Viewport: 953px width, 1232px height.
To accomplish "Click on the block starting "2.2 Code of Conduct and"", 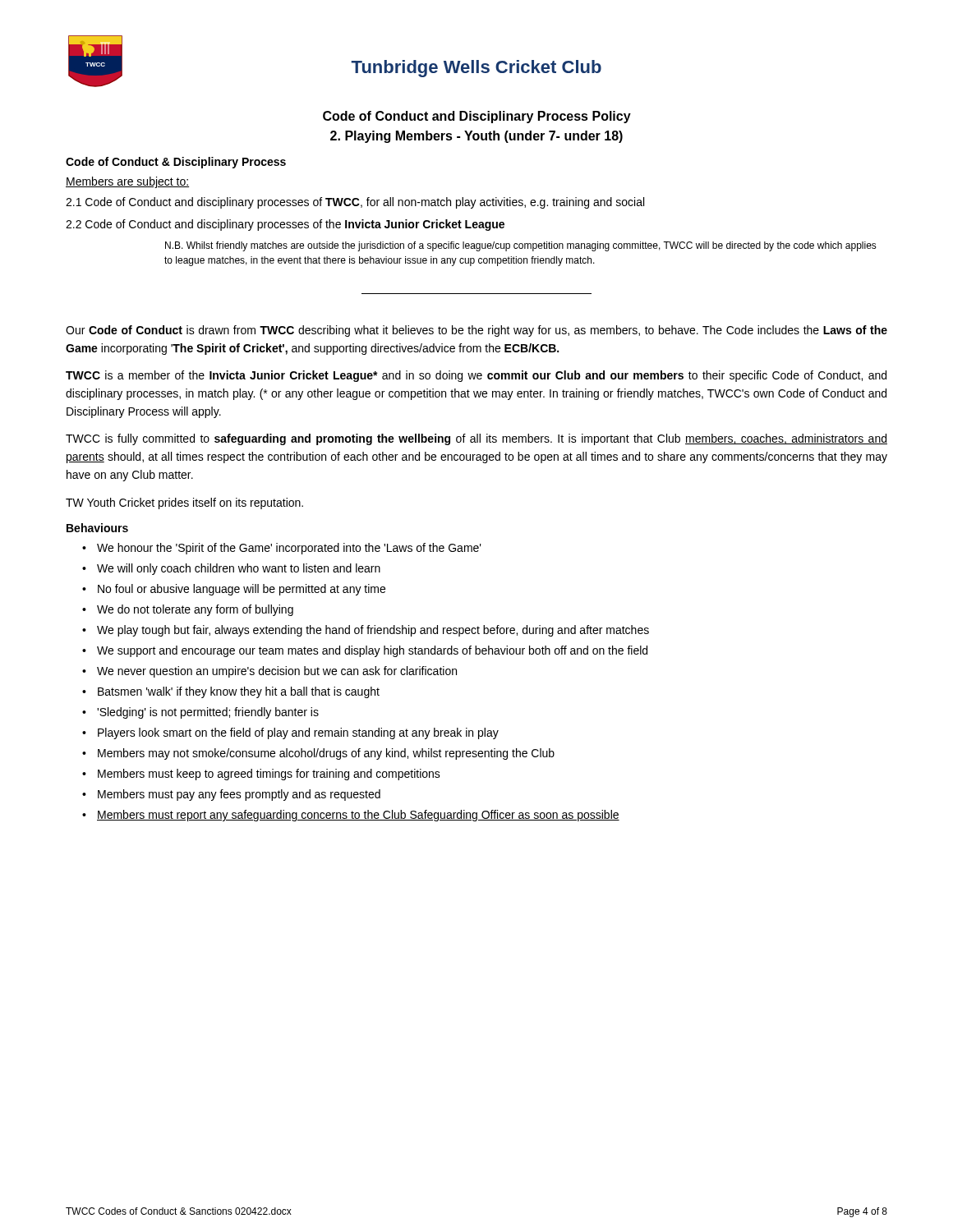I will point(285,224).
